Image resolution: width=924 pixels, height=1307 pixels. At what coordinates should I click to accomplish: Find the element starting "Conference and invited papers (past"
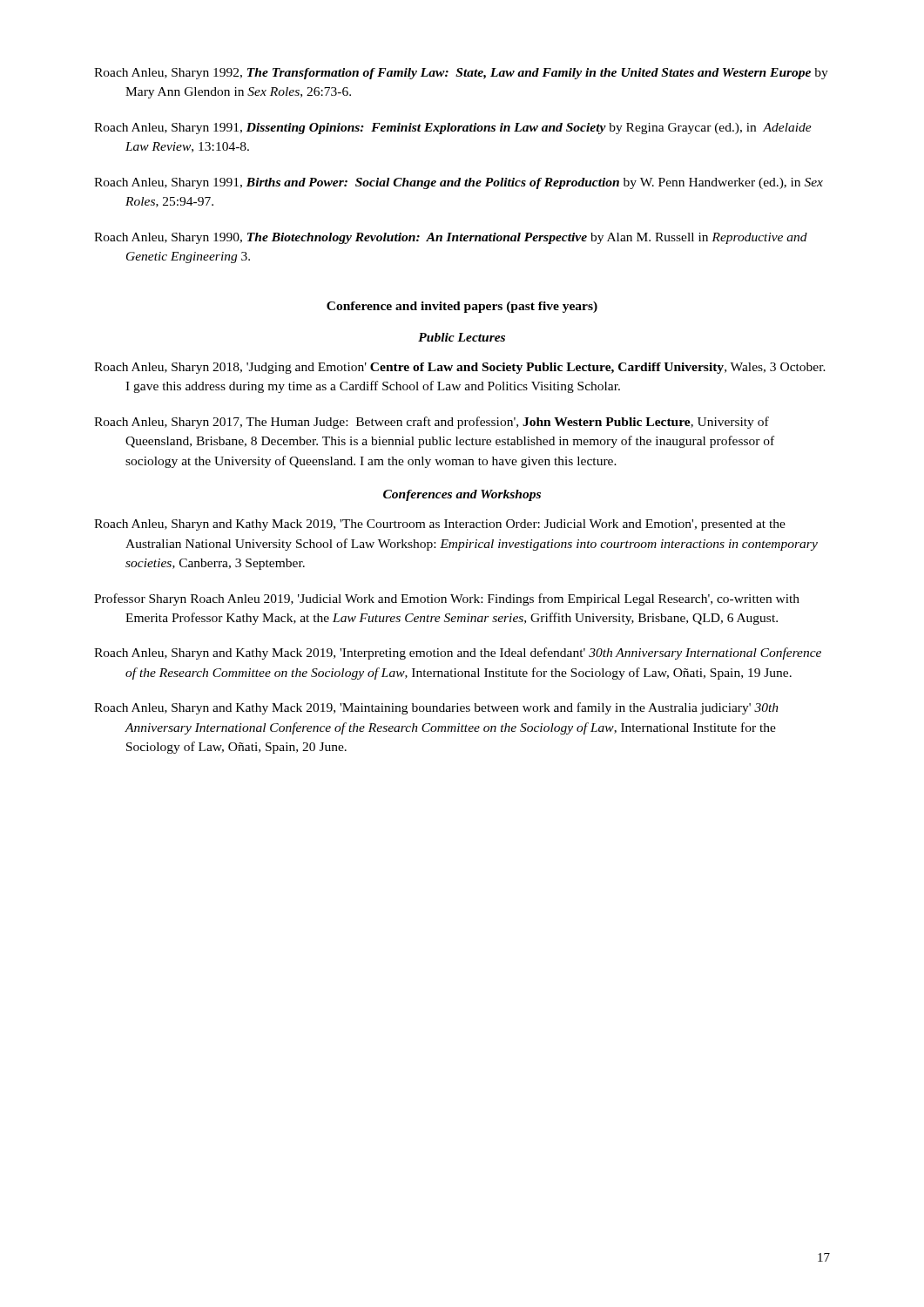coord(462,305)
